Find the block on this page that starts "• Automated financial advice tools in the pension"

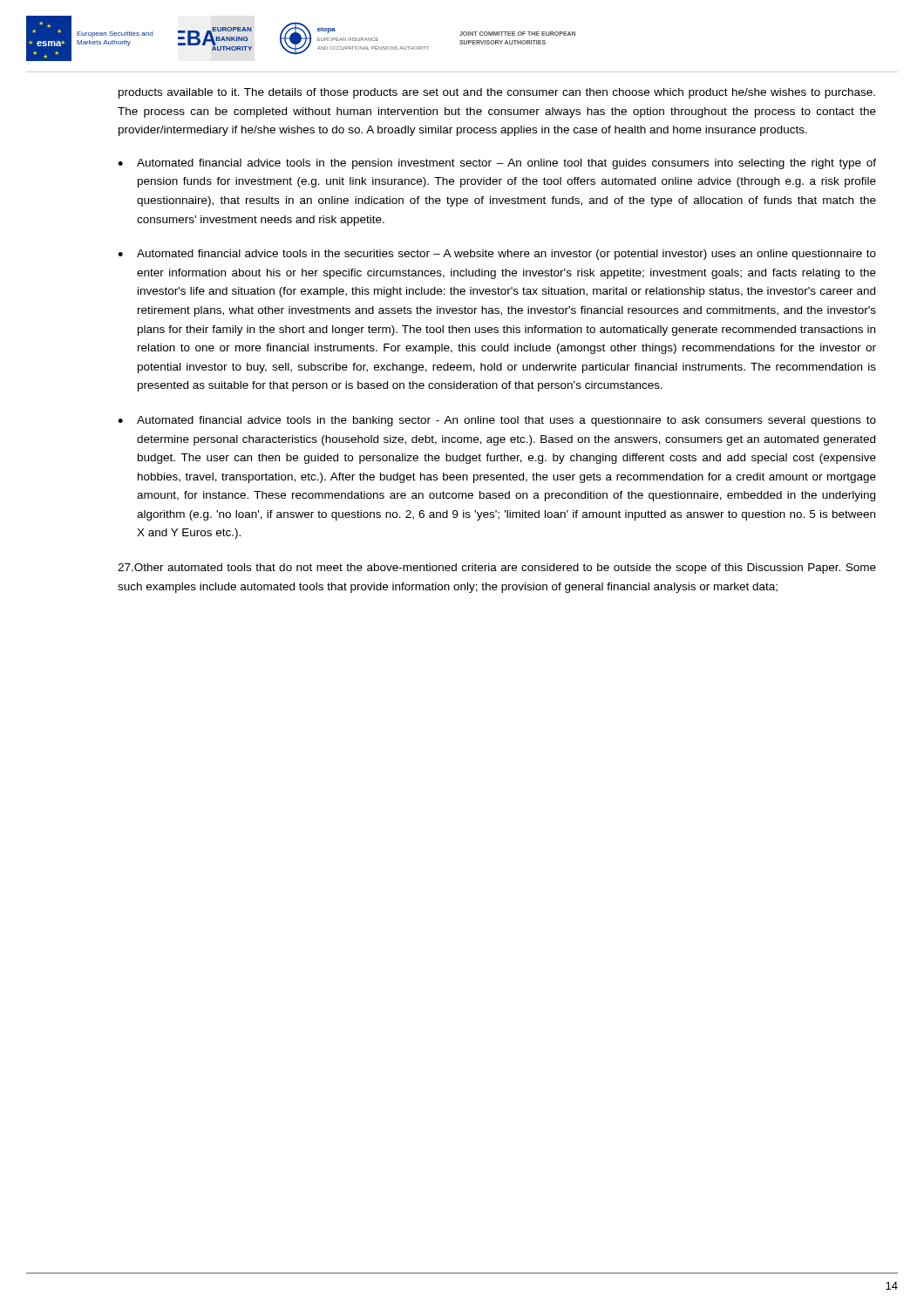(497, 191)
